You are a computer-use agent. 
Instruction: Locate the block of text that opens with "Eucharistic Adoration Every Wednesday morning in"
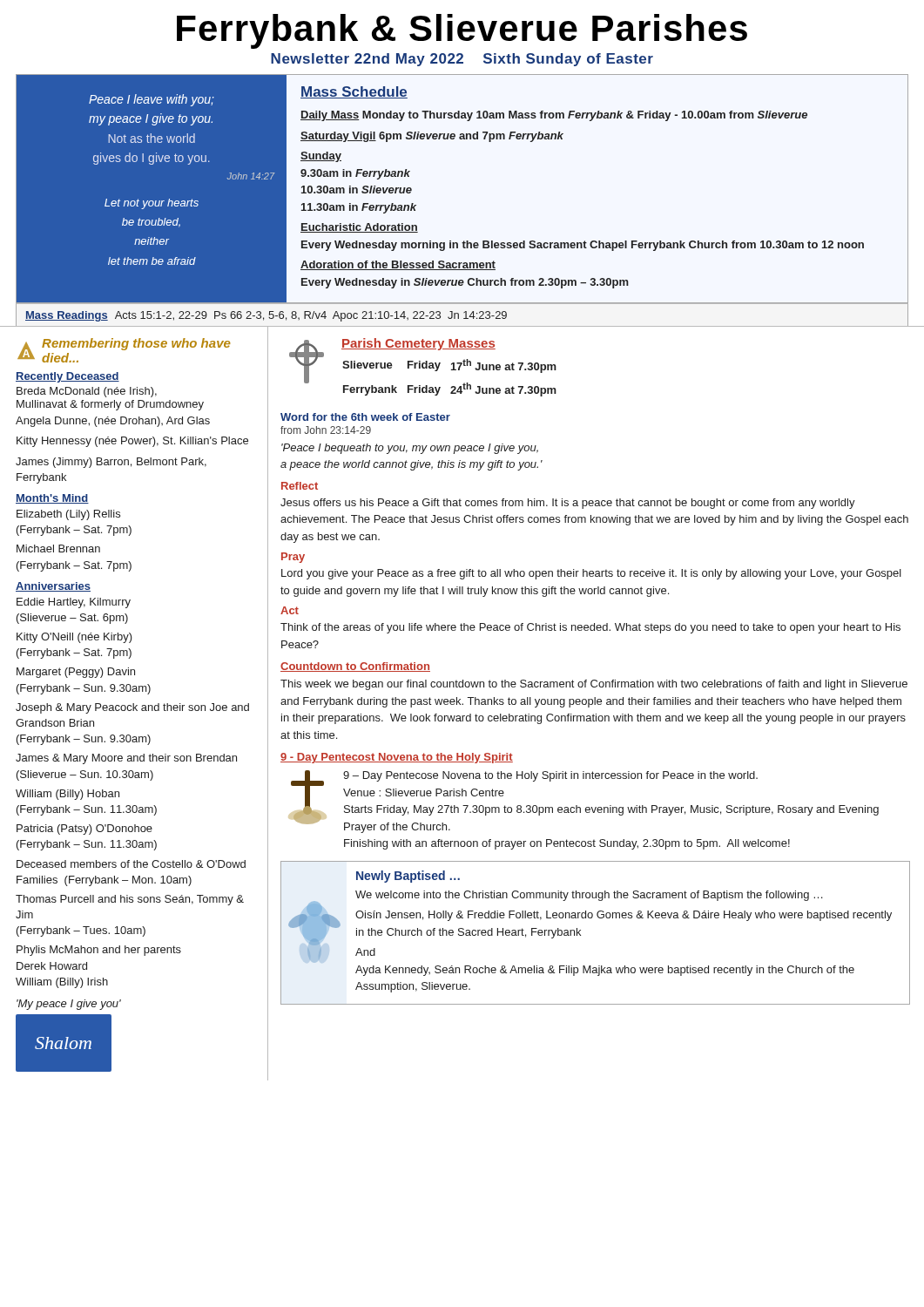583,236
